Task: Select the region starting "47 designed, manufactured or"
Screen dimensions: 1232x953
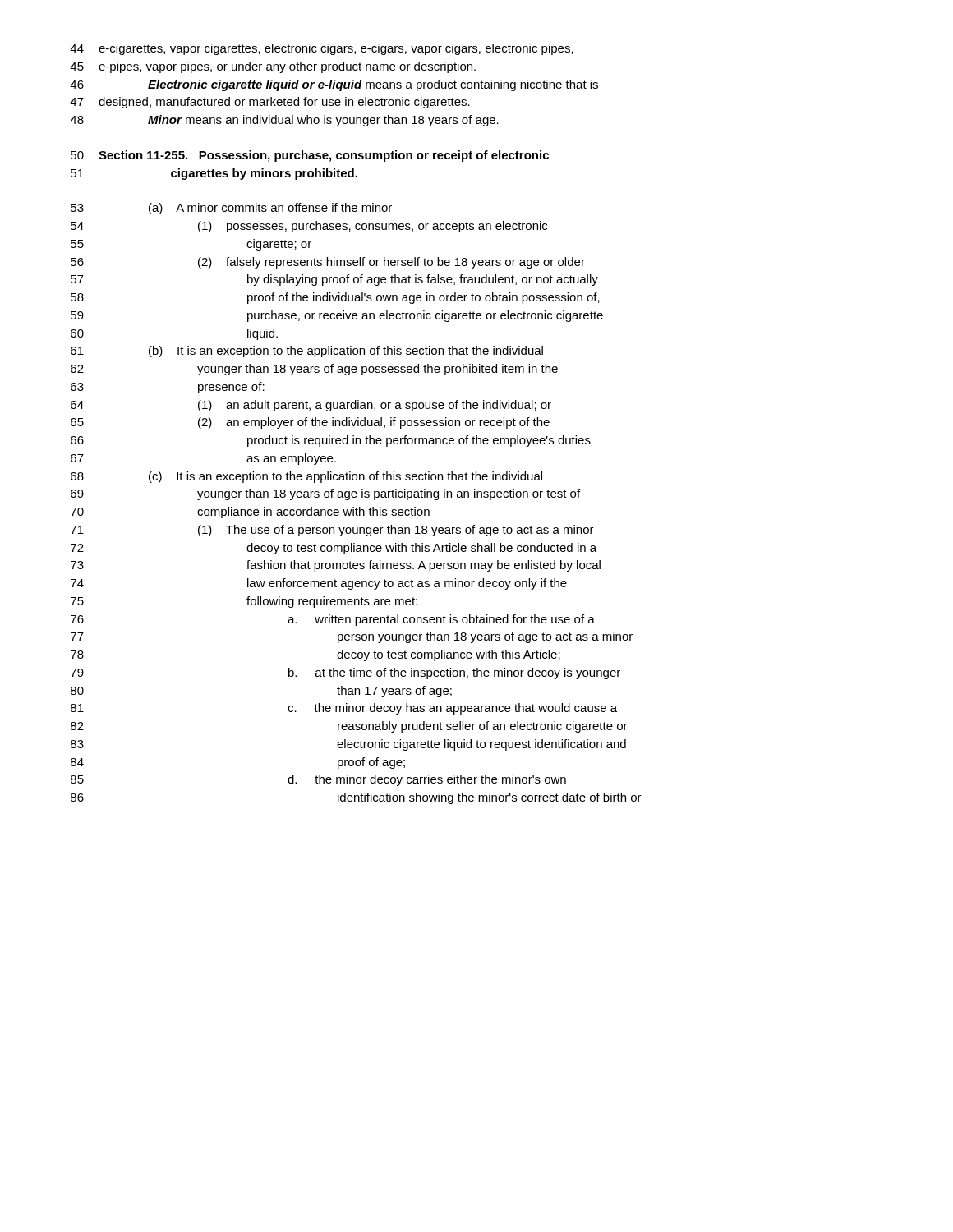Action: 476,102
